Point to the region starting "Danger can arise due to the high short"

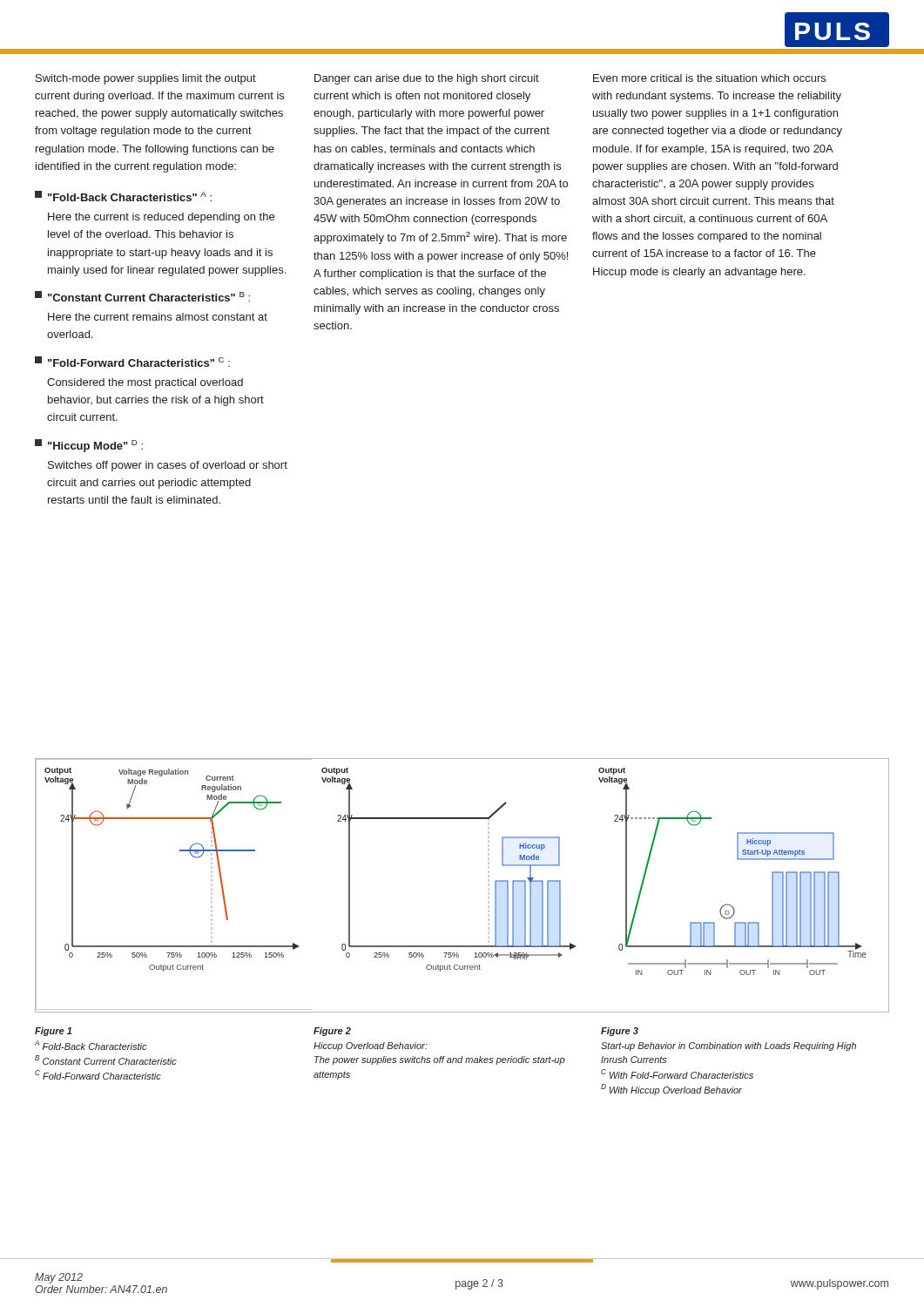coord(441,202)
